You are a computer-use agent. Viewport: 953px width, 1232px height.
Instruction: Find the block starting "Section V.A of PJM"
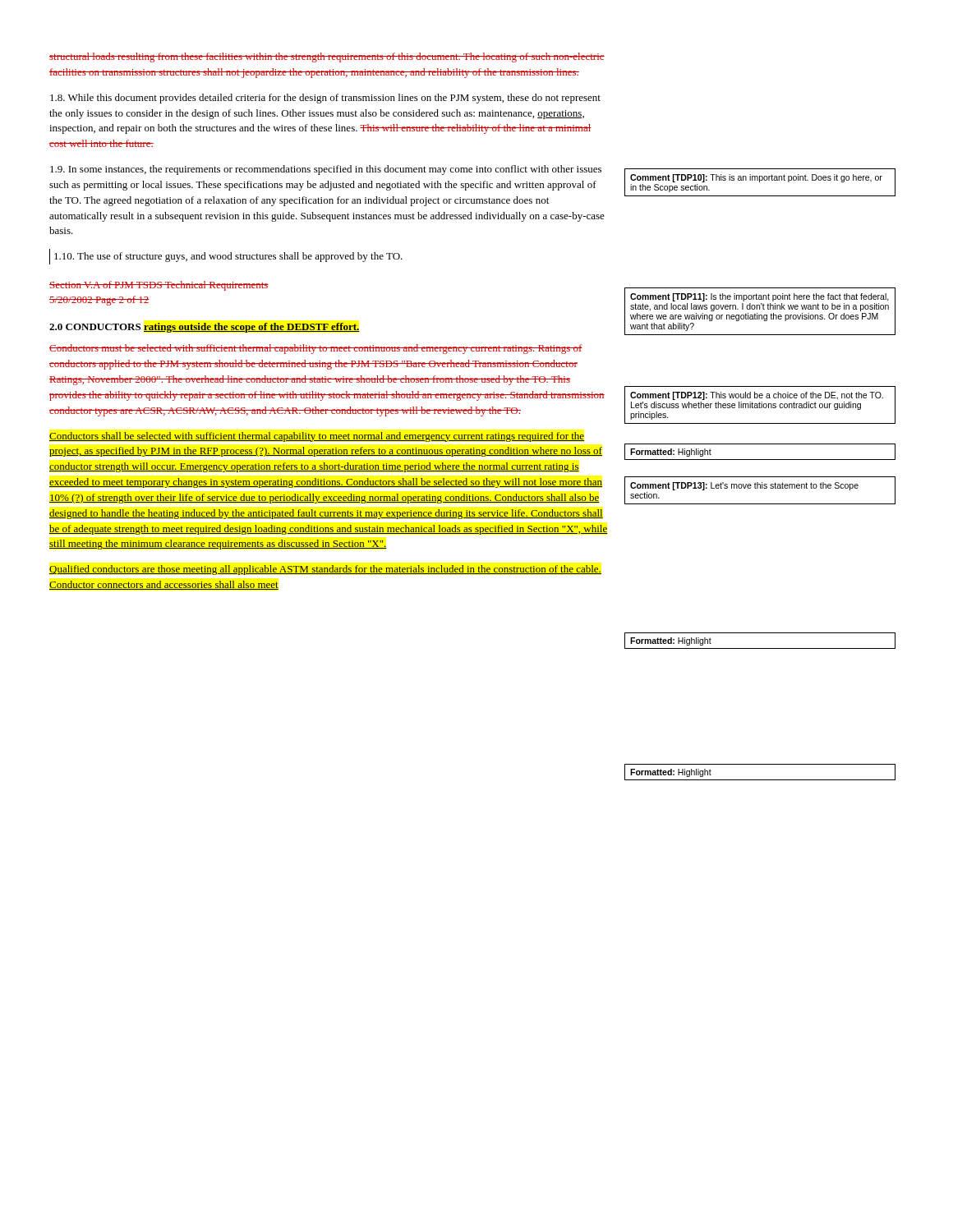coord(159,285)
